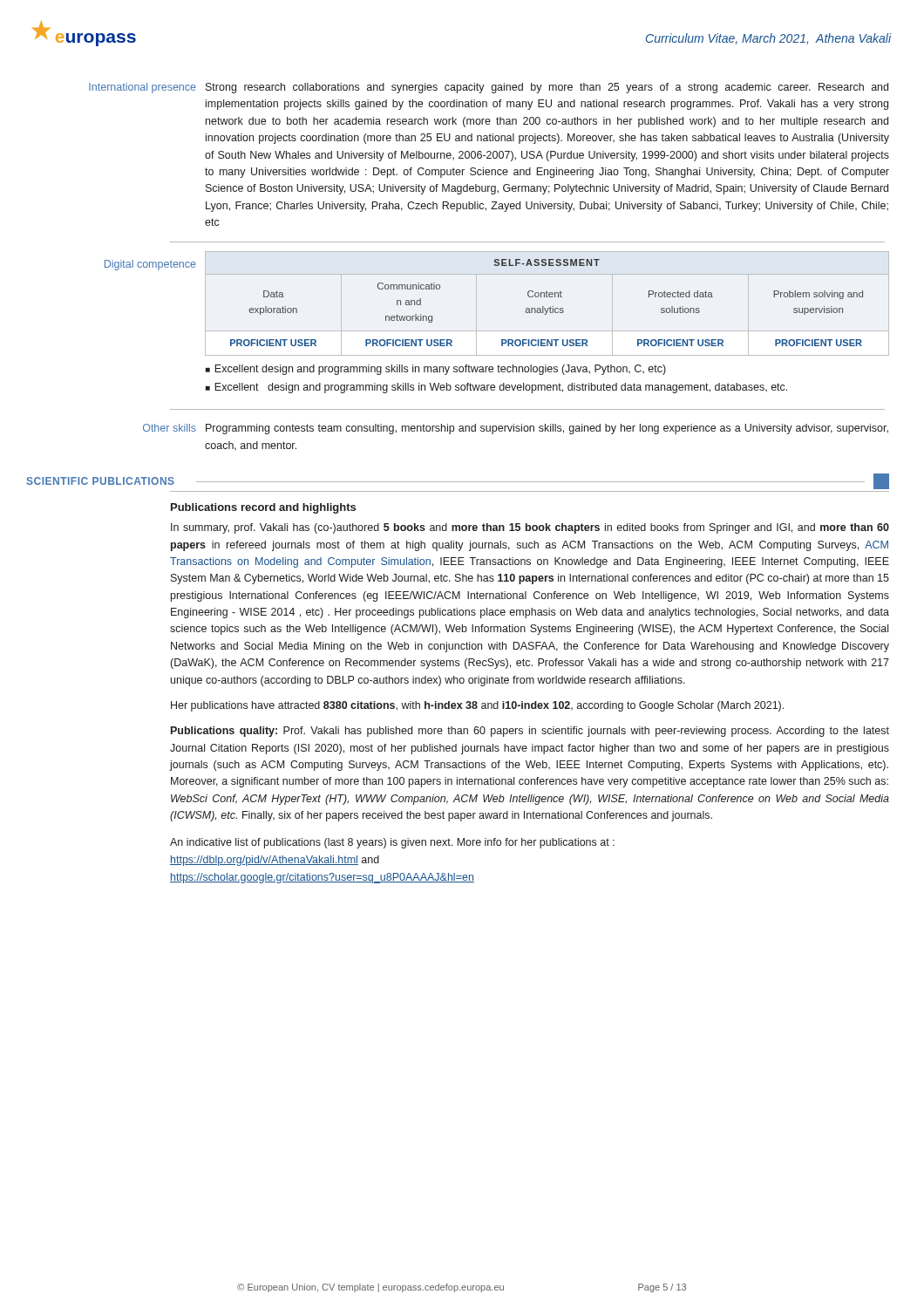Image resolution: width=924 pixels, height=1308 pixels.
Task: Locate the element starting "Publications record and highlights"
Action: 263,507
